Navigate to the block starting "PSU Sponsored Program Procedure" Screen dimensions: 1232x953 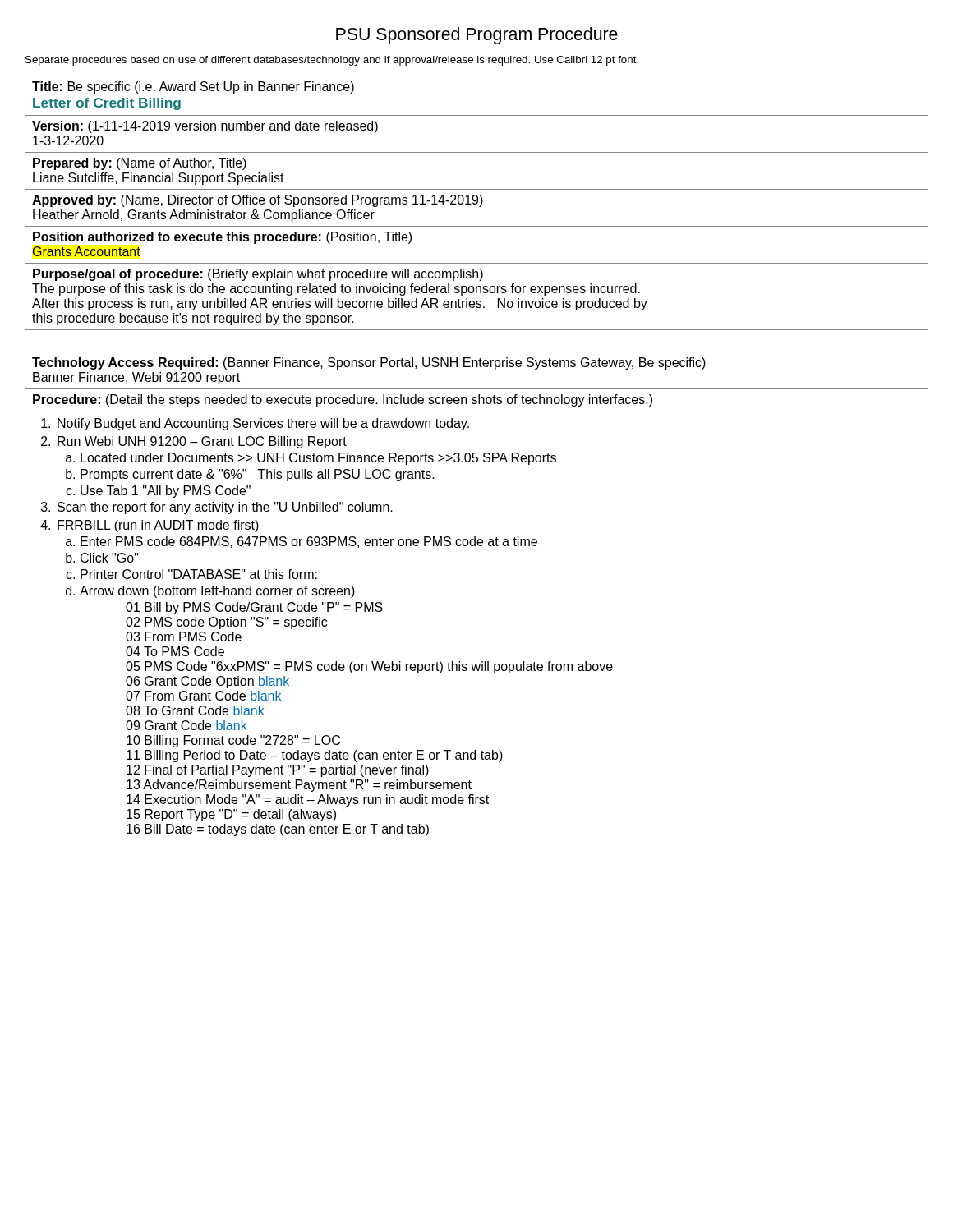coord(476,34)
